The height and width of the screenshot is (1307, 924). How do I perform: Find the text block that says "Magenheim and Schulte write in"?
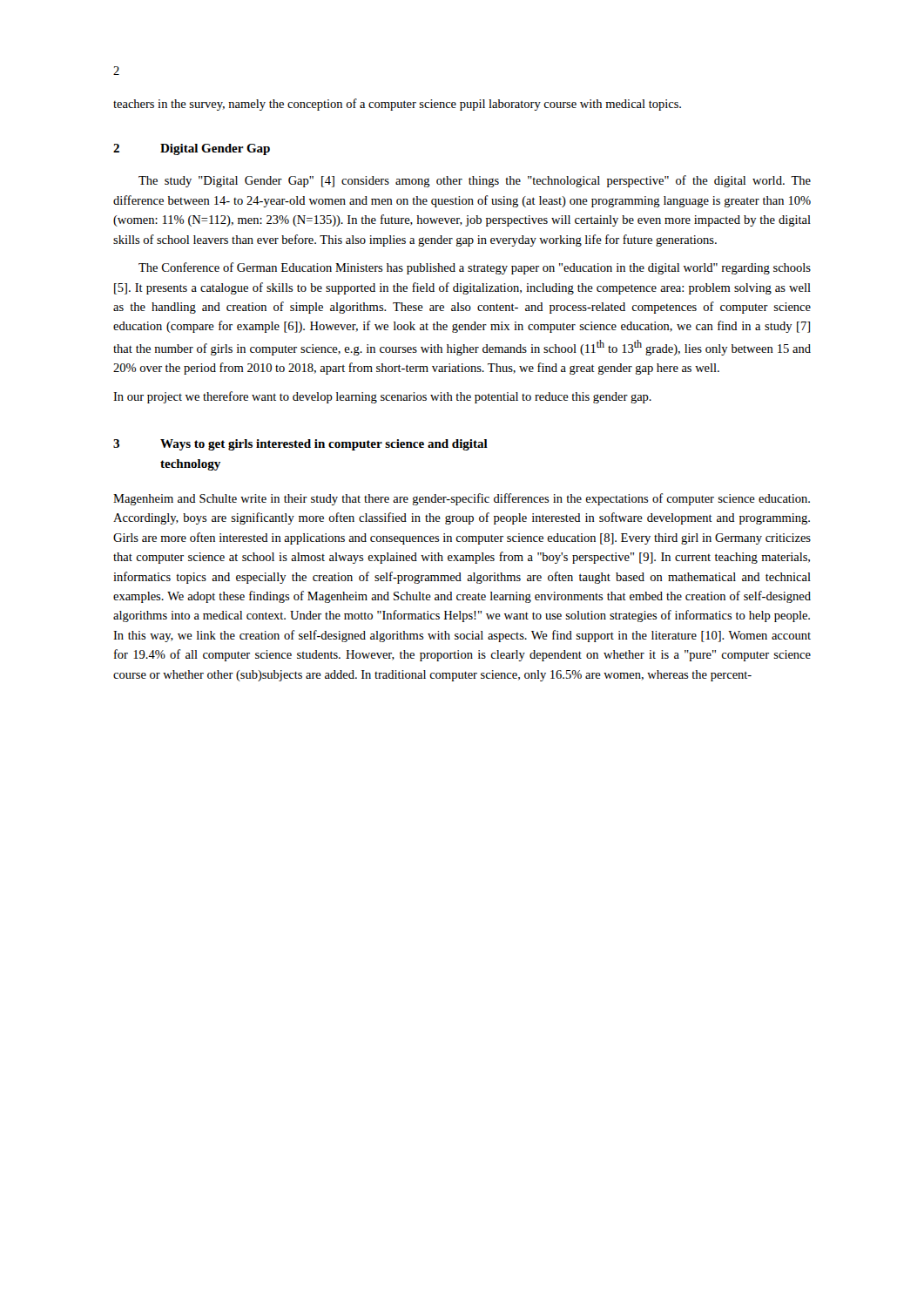462,586
